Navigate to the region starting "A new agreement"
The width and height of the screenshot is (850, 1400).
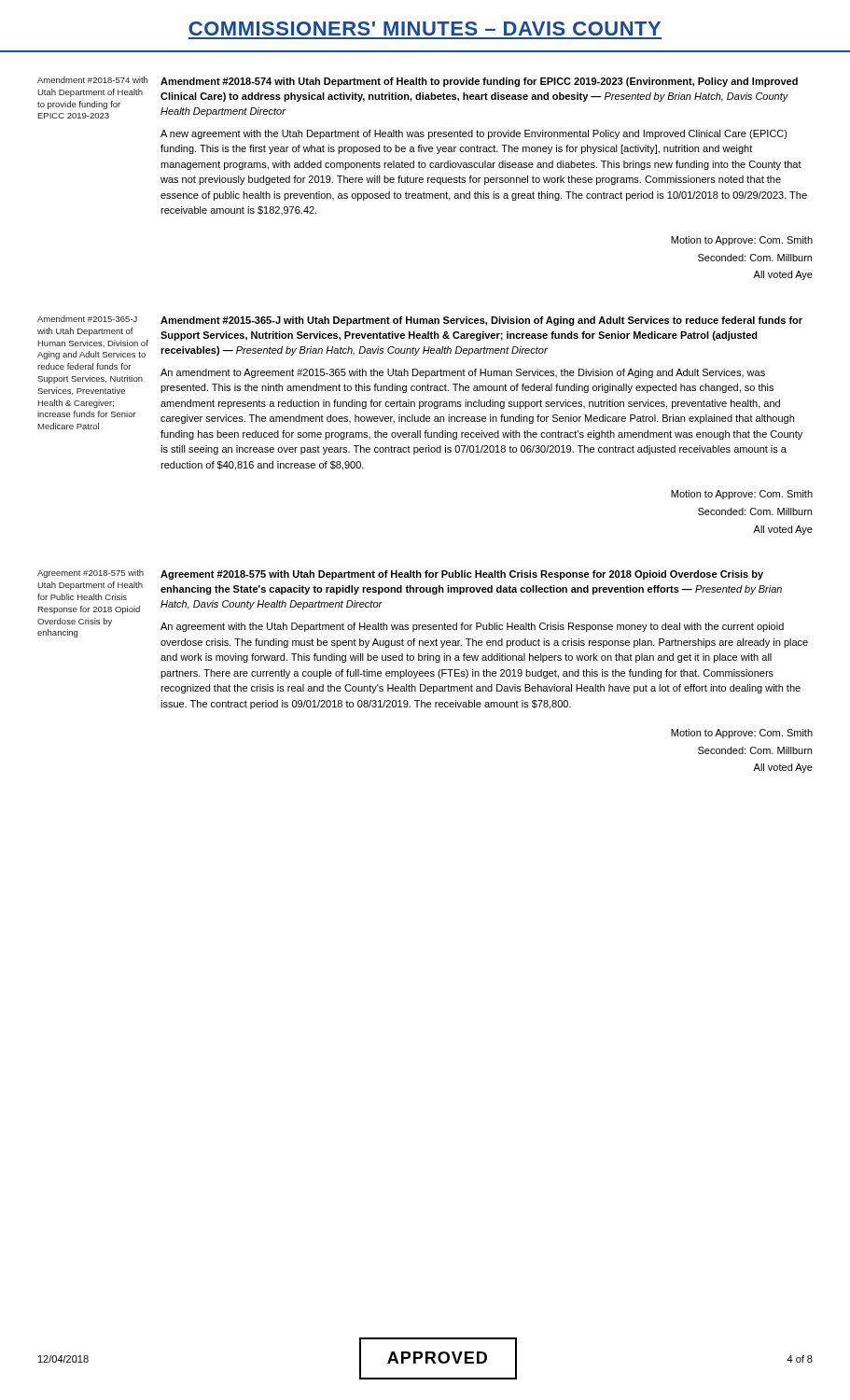click(x=484, y=172)
